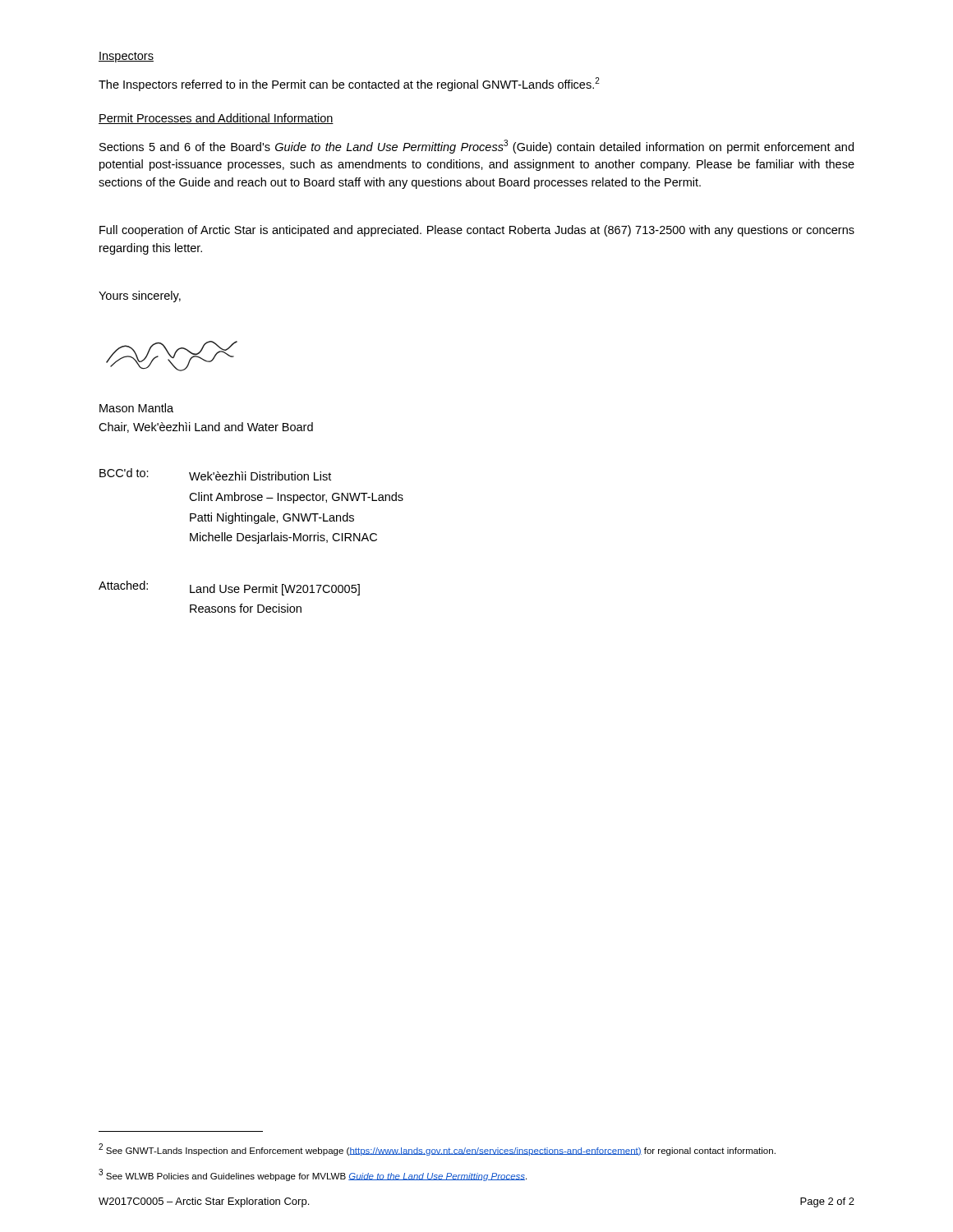Select the illustration
Viewport: 953px width, 1232px height.
coord(172,354)
